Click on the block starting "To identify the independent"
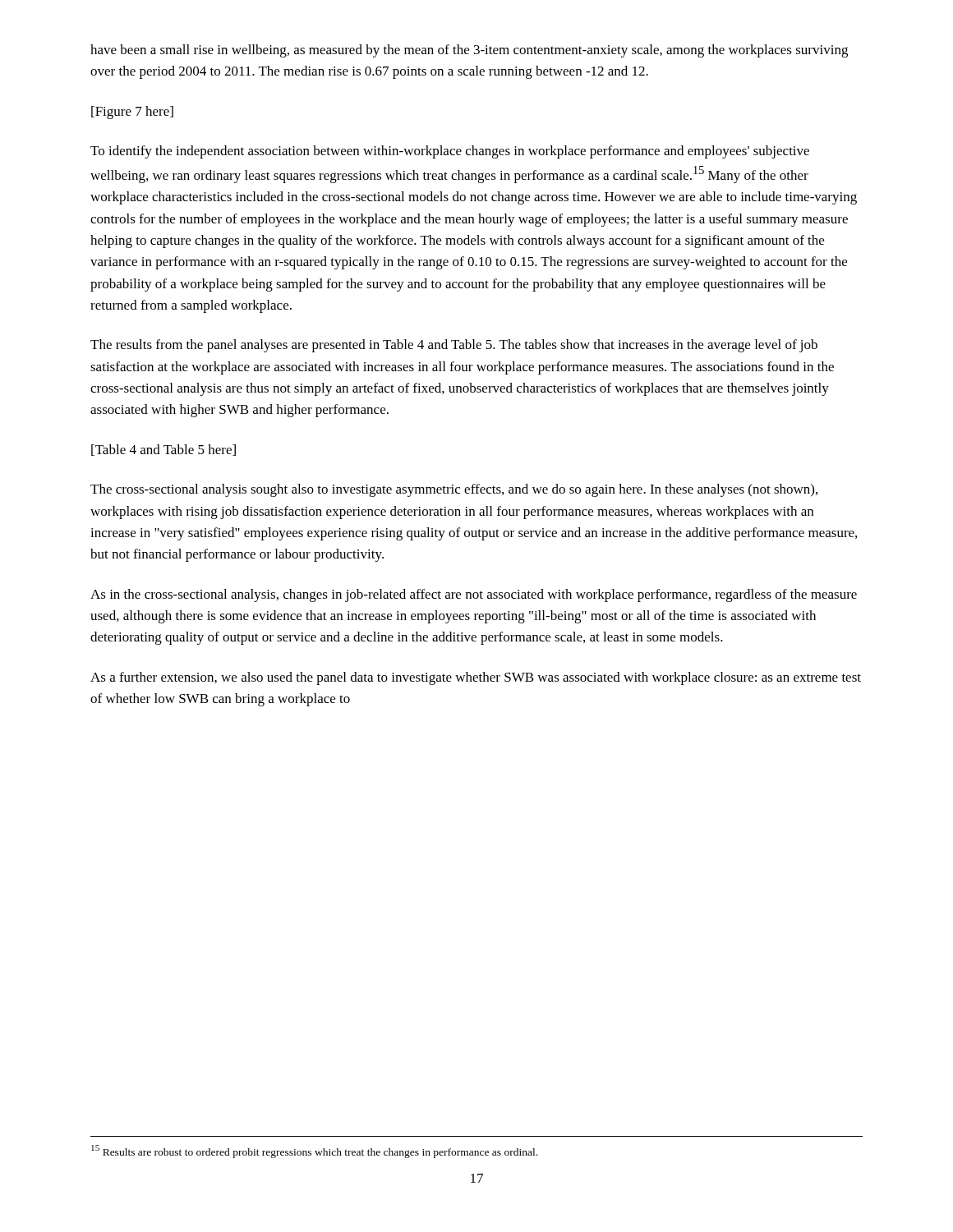The height and width of the screenshot is (1232, 953). coord(474,228)
